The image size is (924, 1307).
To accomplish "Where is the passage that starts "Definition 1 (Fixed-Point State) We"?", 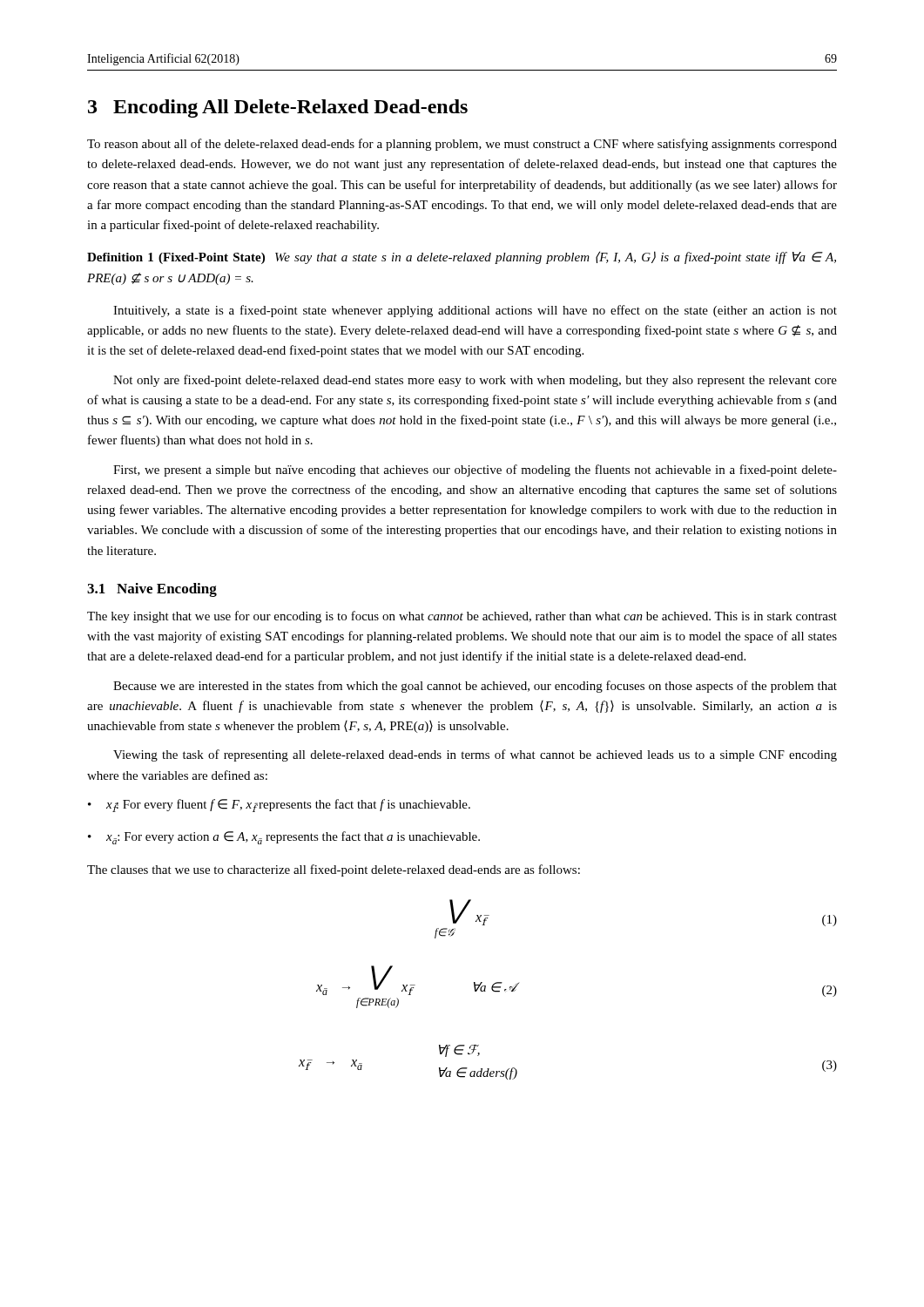I will [462, 267].
